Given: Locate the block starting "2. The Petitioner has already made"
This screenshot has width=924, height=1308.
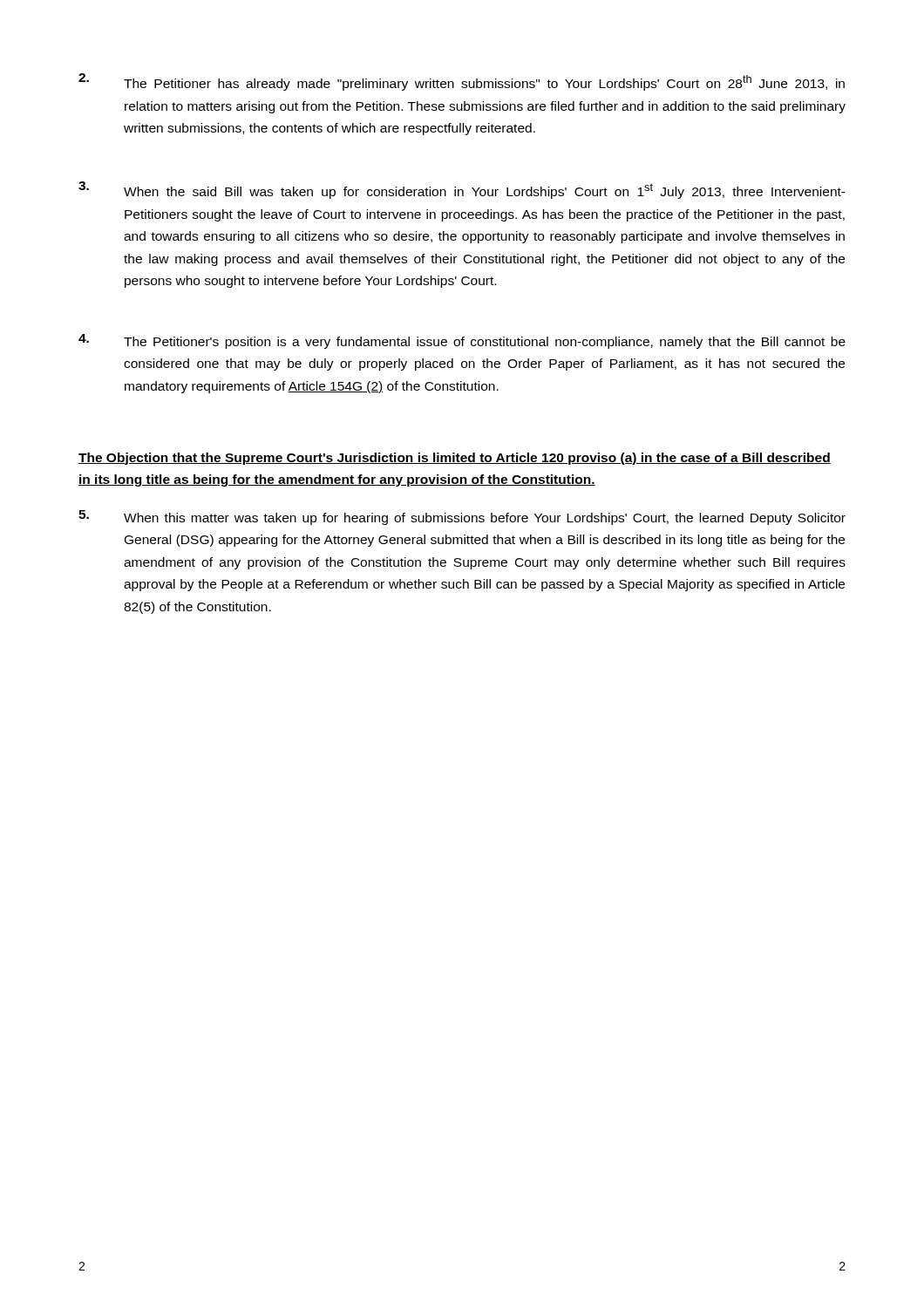Looking at the screenshot, I should tap(462, 105).
